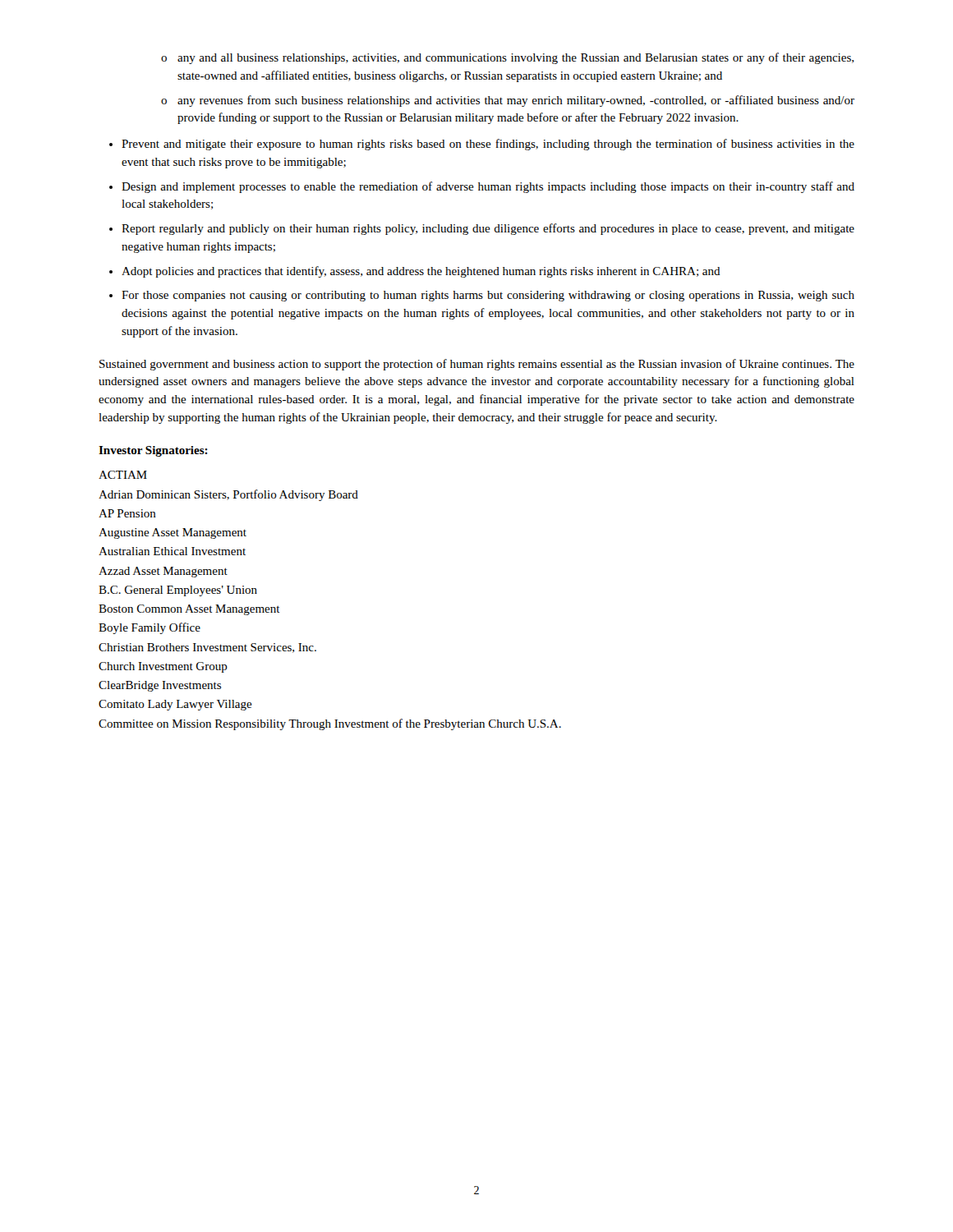Image resolution: width=953 pixels, height=1232 pixels.
Task: Click the passage that begins "For those companies not causing or contributing to"
Action: (488, 314)
